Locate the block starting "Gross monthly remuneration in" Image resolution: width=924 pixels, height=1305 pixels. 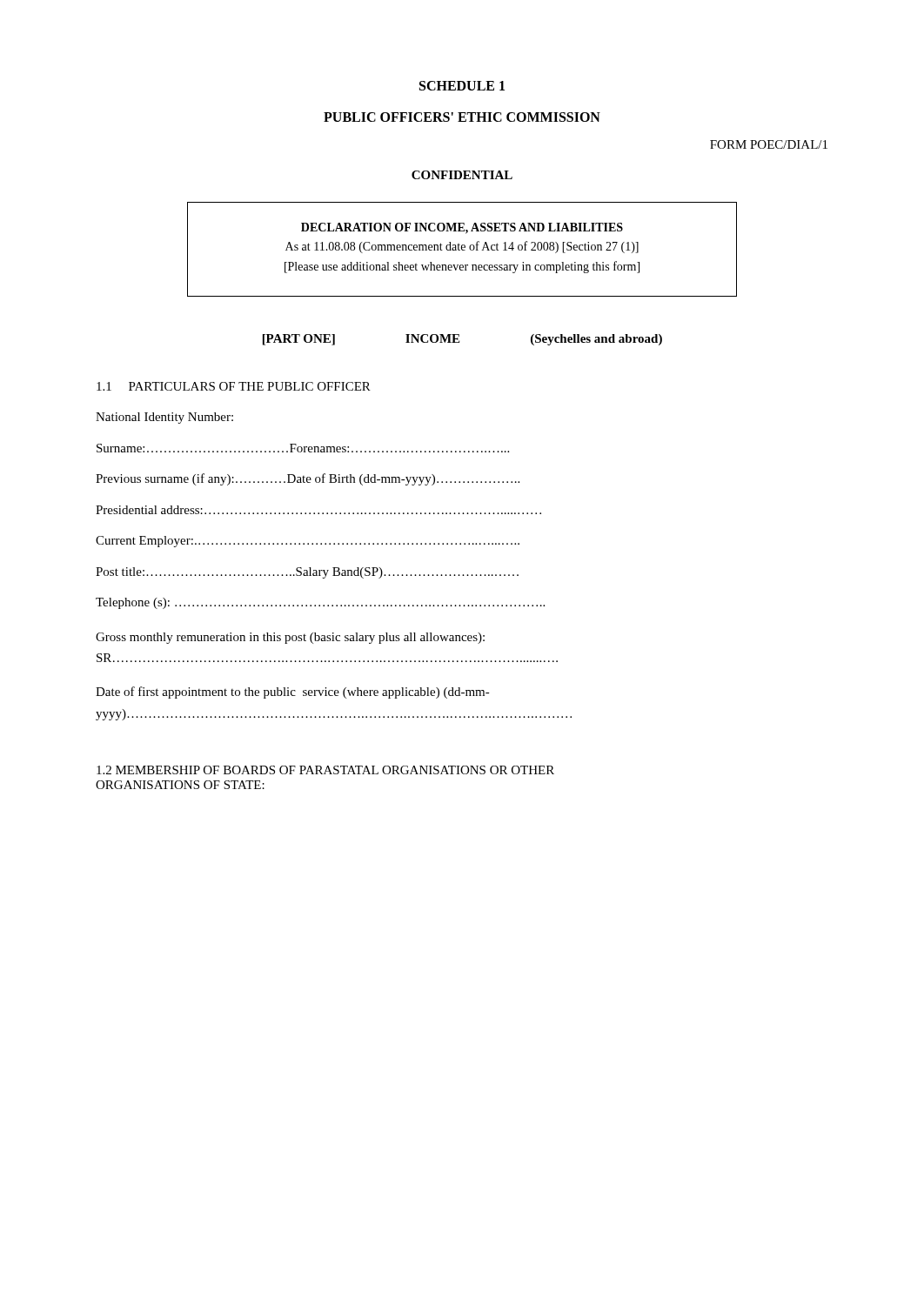(327, 647)
